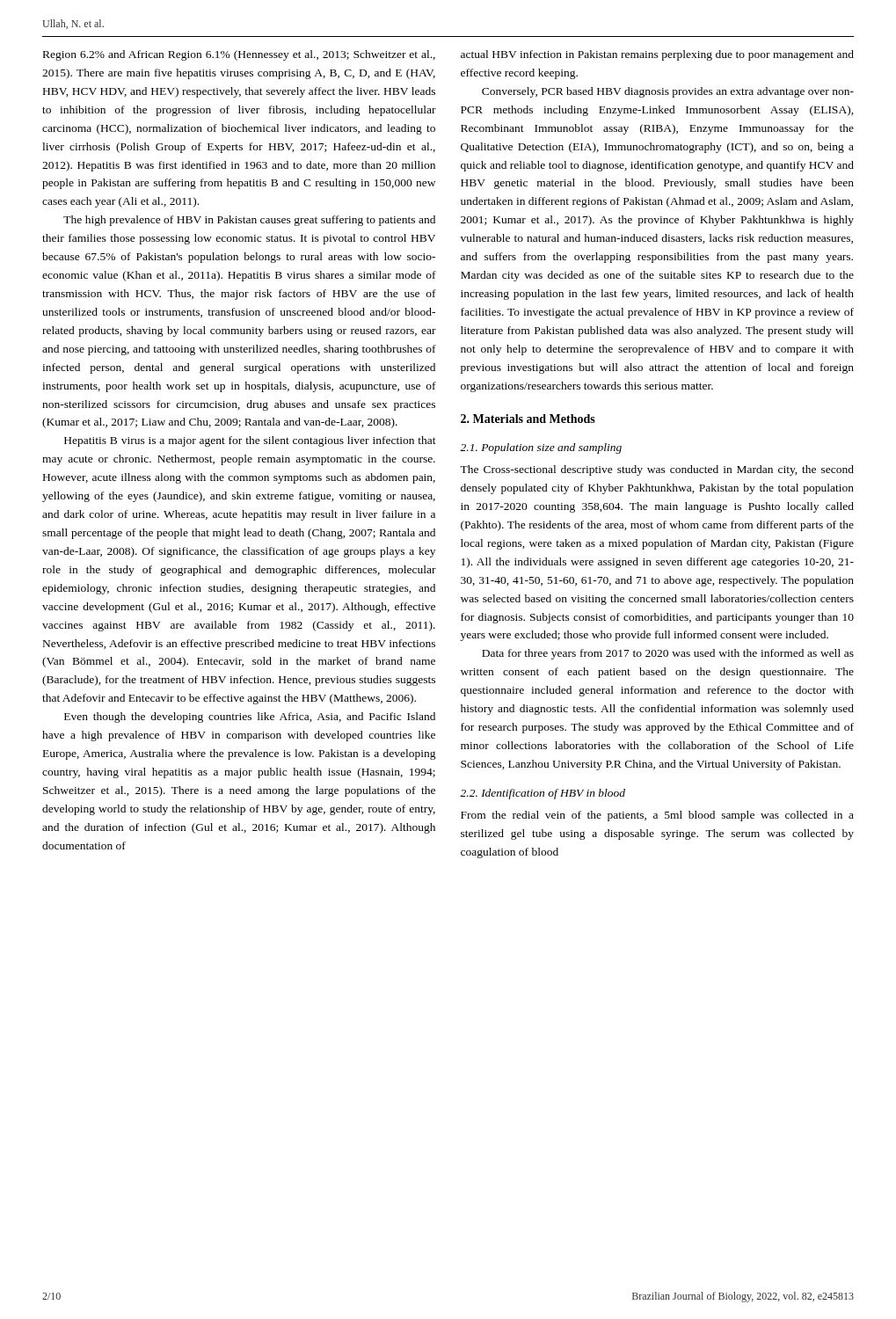This screenshot has width=896, height=1319.
Task: Point to the text starting "From the redial vein of the patients,"
Action: (x=657, y=834)
